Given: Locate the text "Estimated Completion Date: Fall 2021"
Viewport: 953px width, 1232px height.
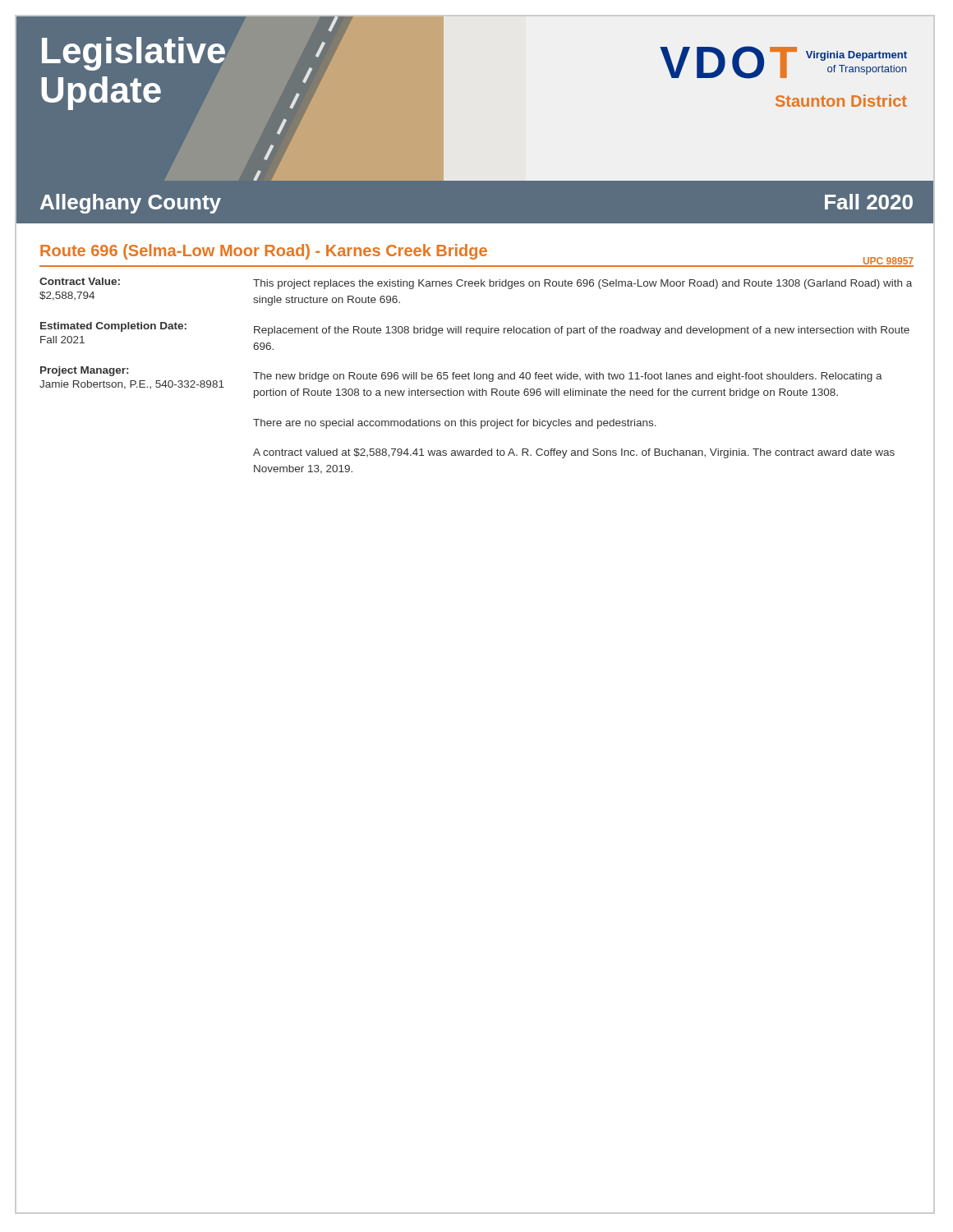Looking at the screenshot, I should 146,333.
